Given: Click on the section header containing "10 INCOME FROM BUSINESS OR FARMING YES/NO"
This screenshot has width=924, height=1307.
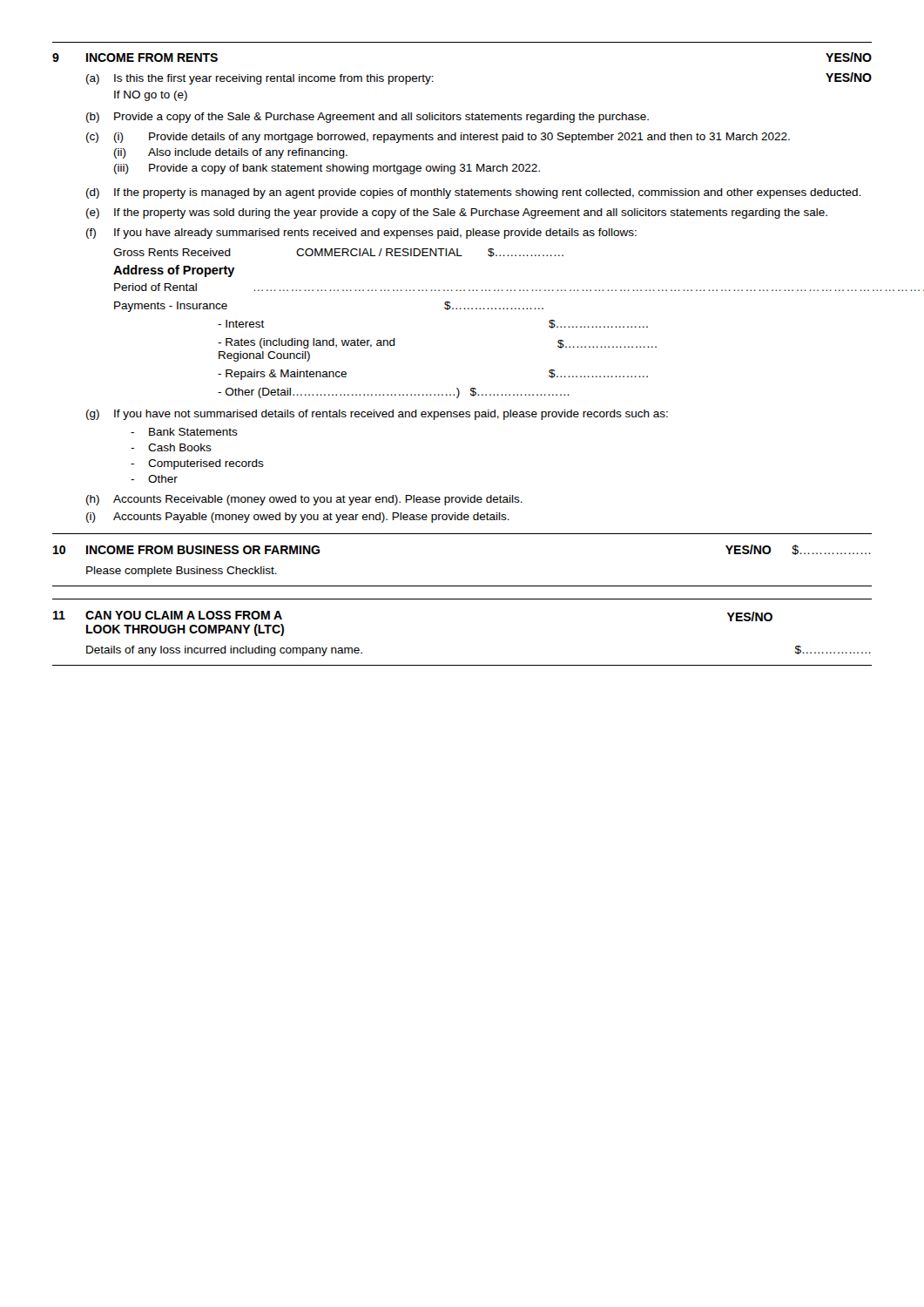Looking at the screenshot, I should pos(204,549).
